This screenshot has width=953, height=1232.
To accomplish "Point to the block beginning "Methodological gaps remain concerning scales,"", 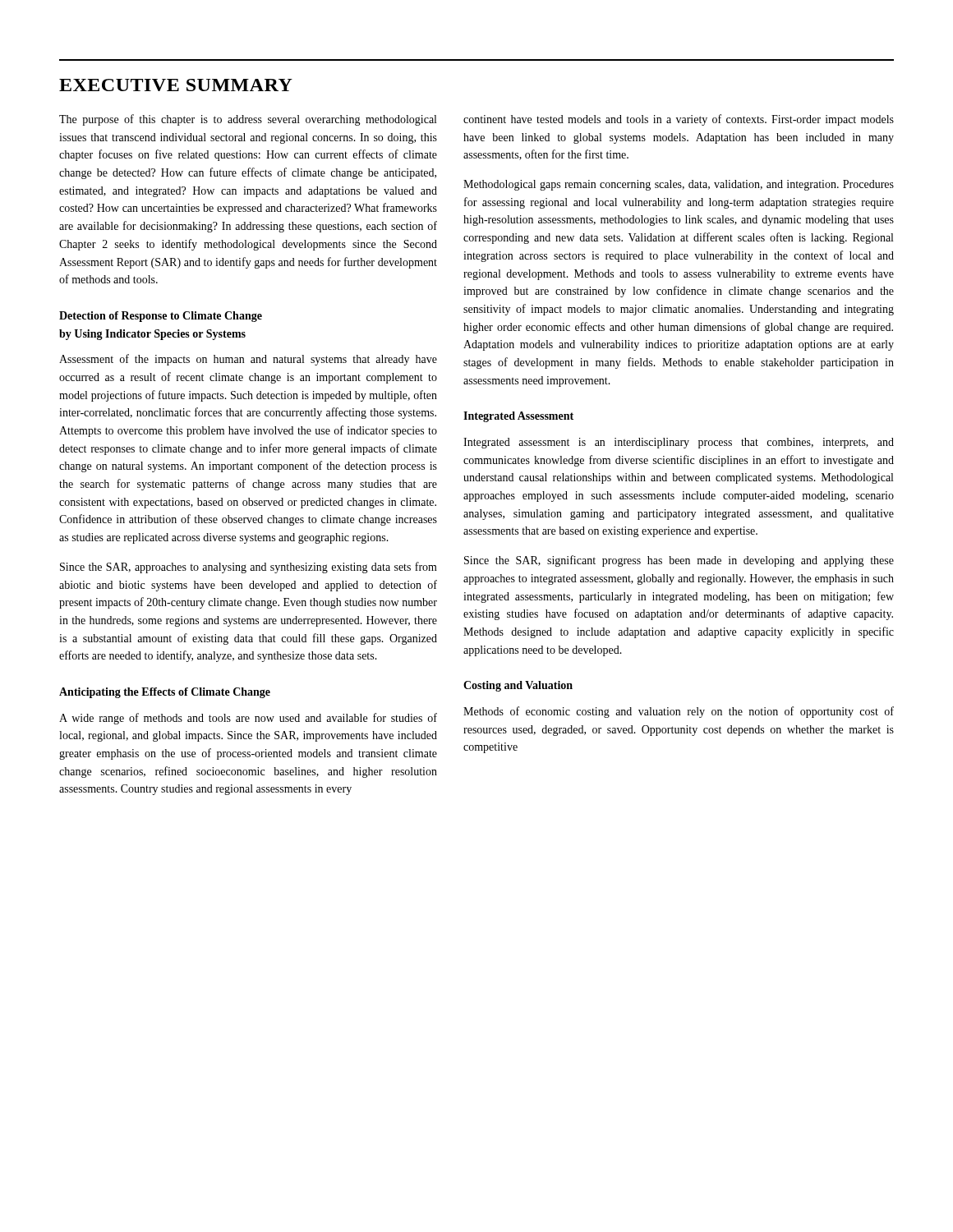I will [x=679, y=283].
